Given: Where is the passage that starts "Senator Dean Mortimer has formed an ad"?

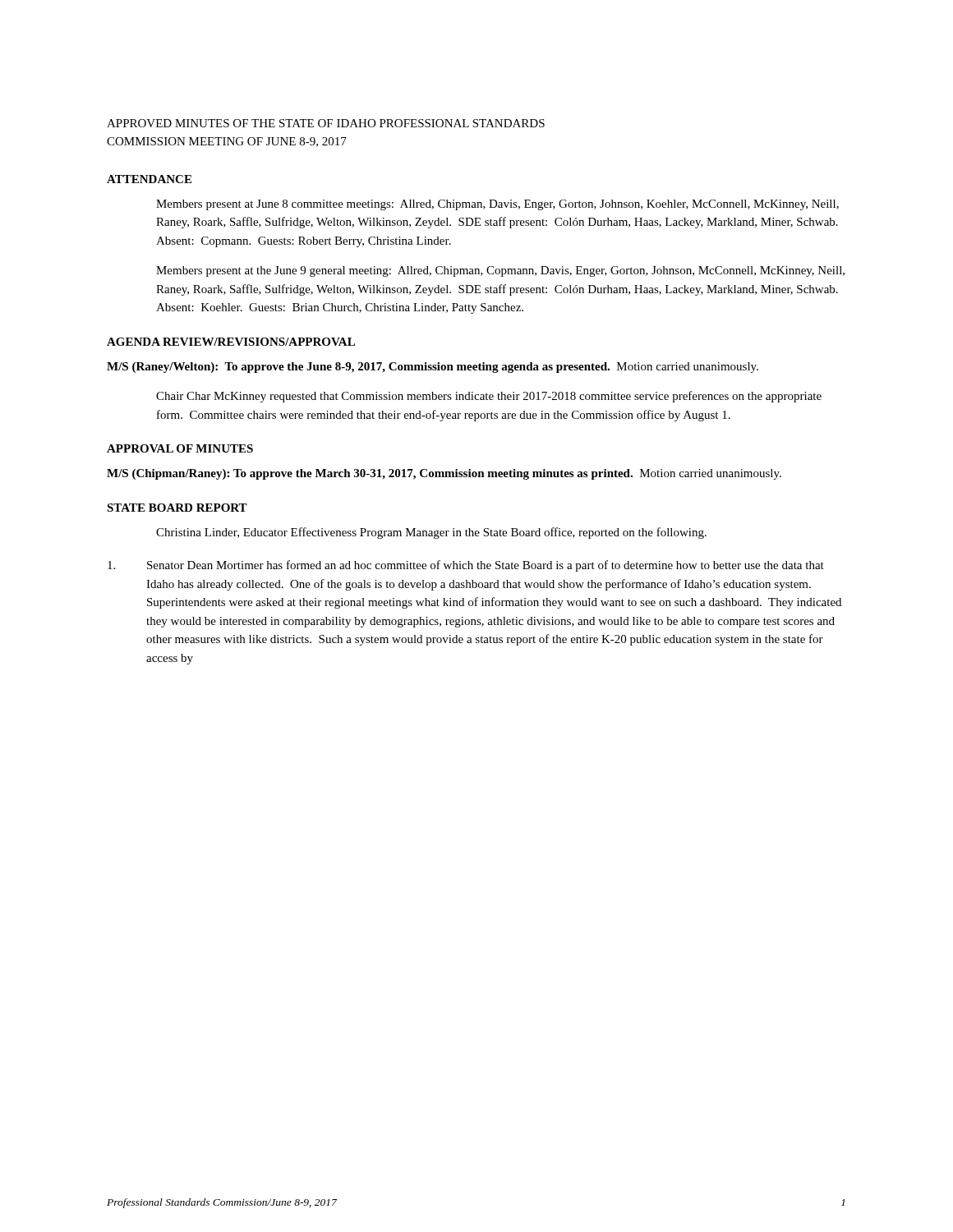Looking at the screenshot, I should (476, 611).
